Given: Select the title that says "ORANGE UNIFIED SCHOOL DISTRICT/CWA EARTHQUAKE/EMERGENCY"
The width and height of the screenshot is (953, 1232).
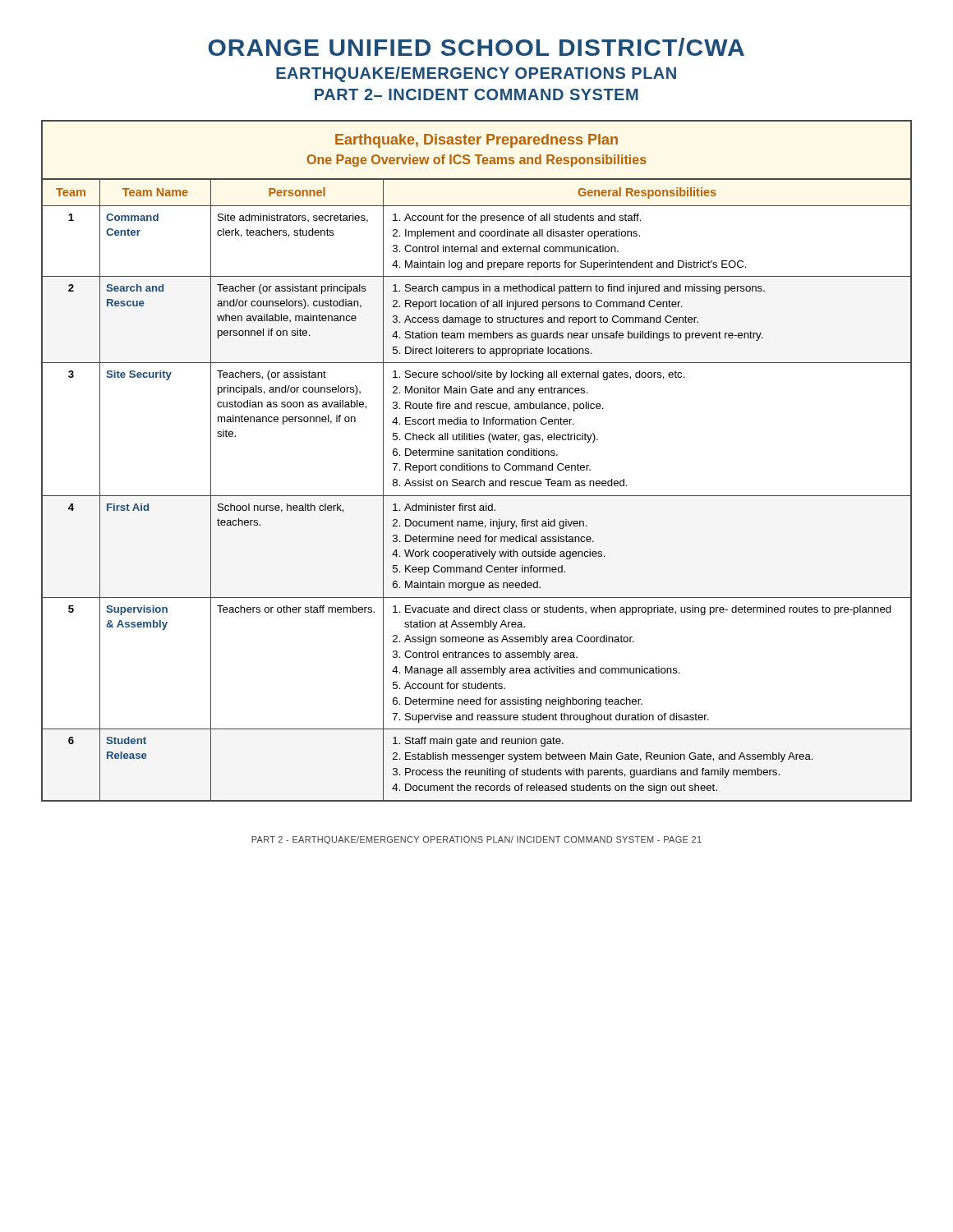Looking at the screenshot, I should coord(476,69).
